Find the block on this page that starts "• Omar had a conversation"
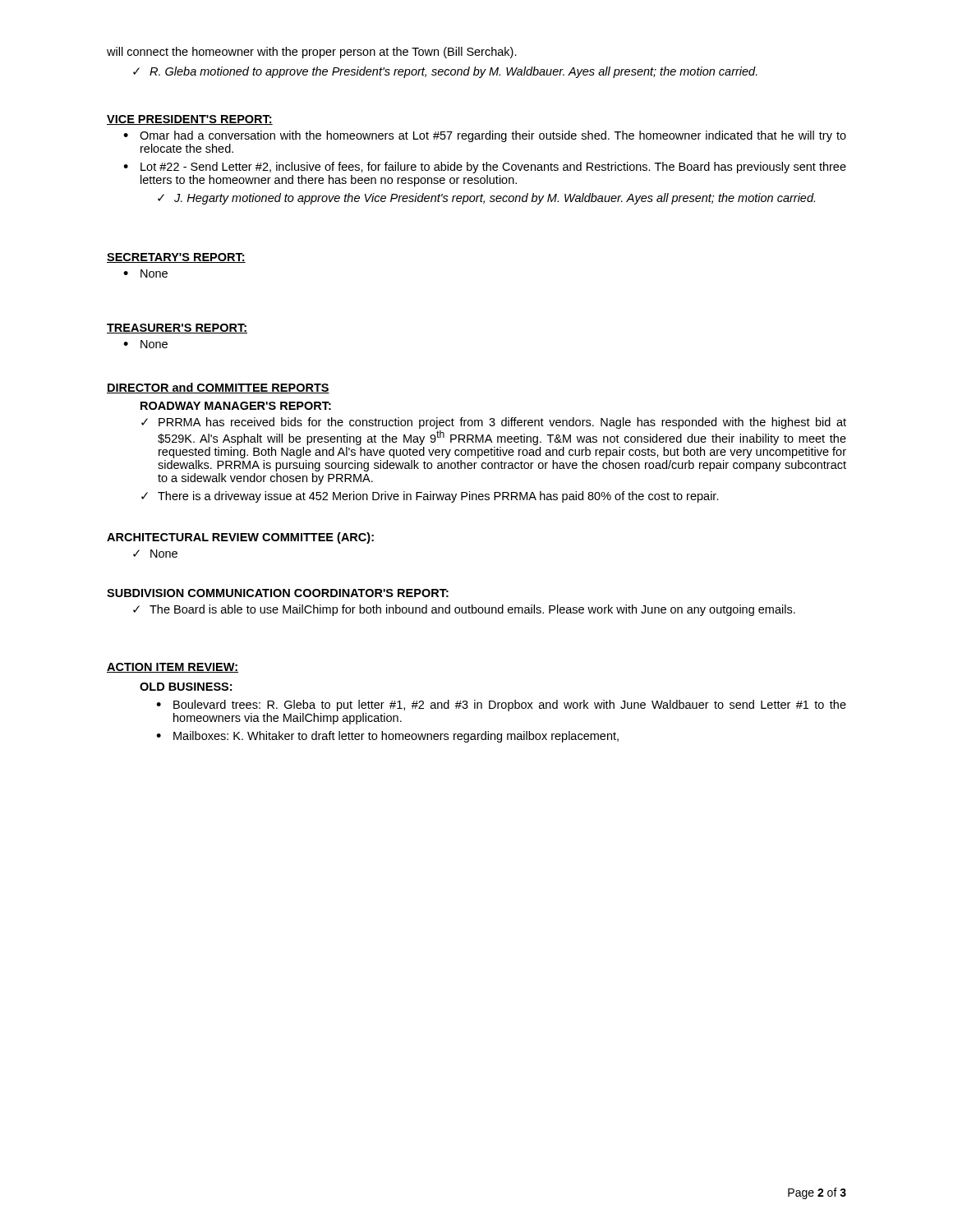 pyautogui.click(x=485, y=142)
